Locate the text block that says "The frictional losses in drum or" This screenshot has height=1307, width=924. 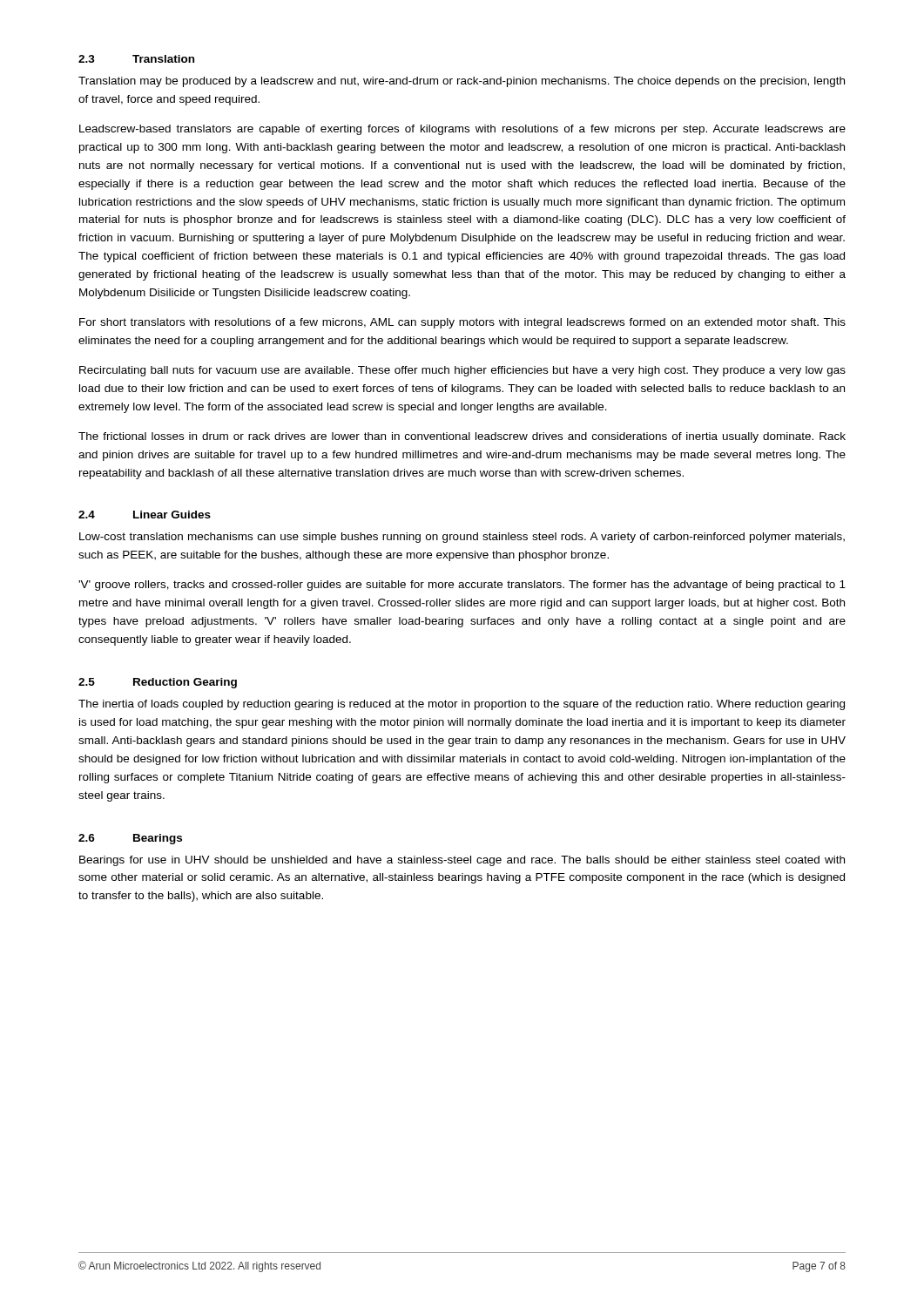pyautogui.click(x=462, y=455)
